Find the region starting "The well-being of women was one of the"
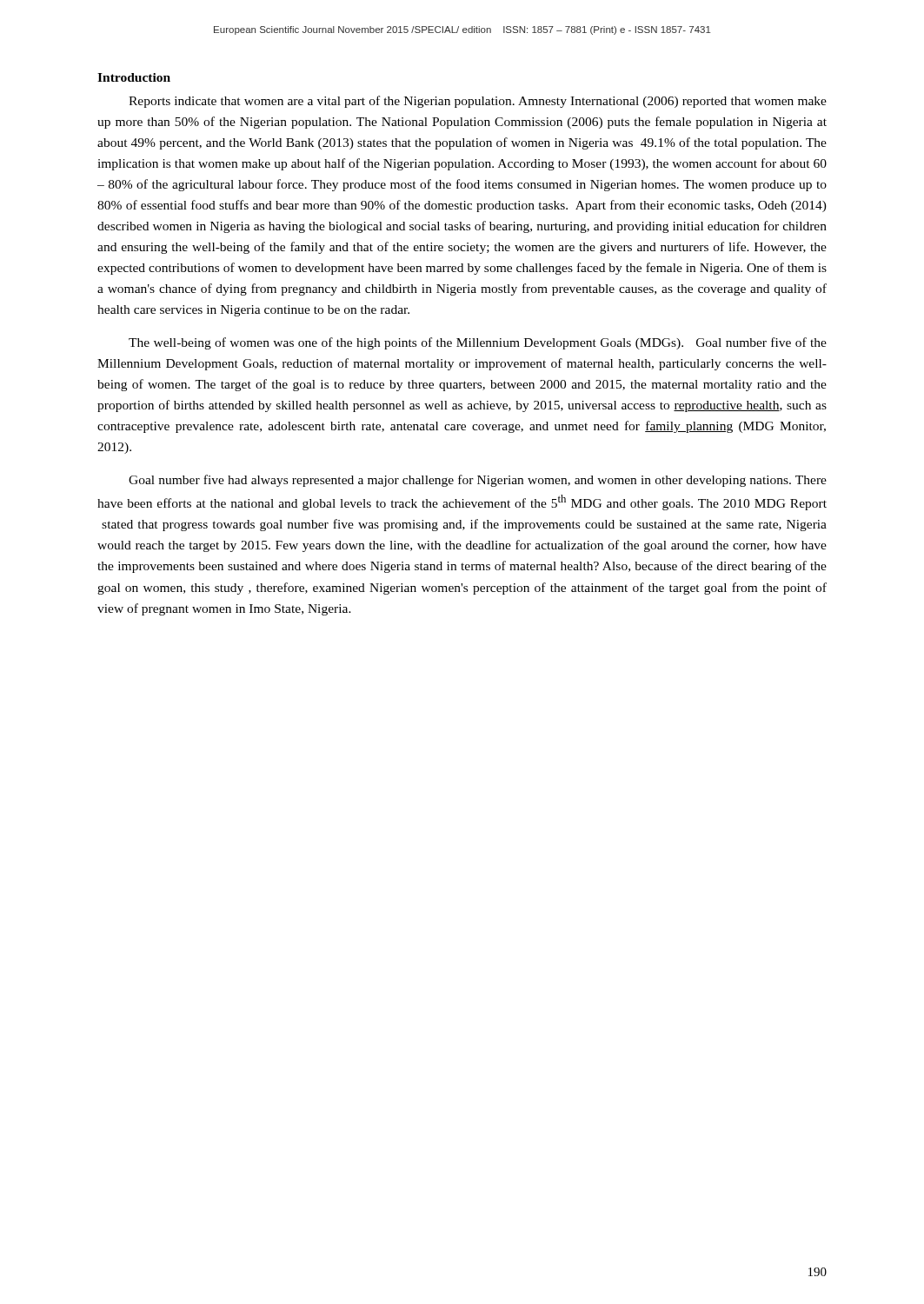 (x=462, y=394)
